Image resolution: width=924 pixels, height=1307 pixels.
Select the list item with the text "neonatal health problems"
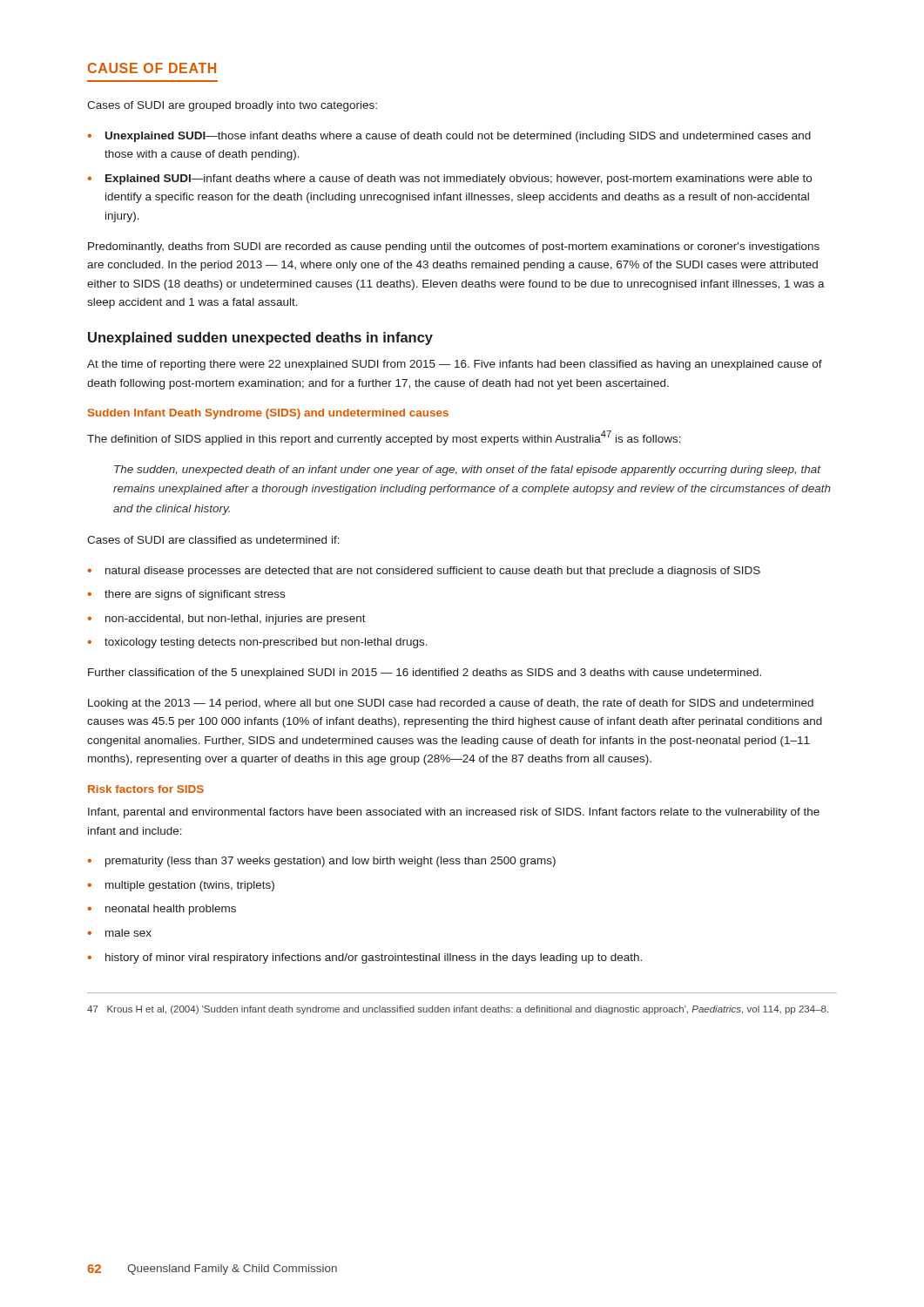[x=171, y=909]
